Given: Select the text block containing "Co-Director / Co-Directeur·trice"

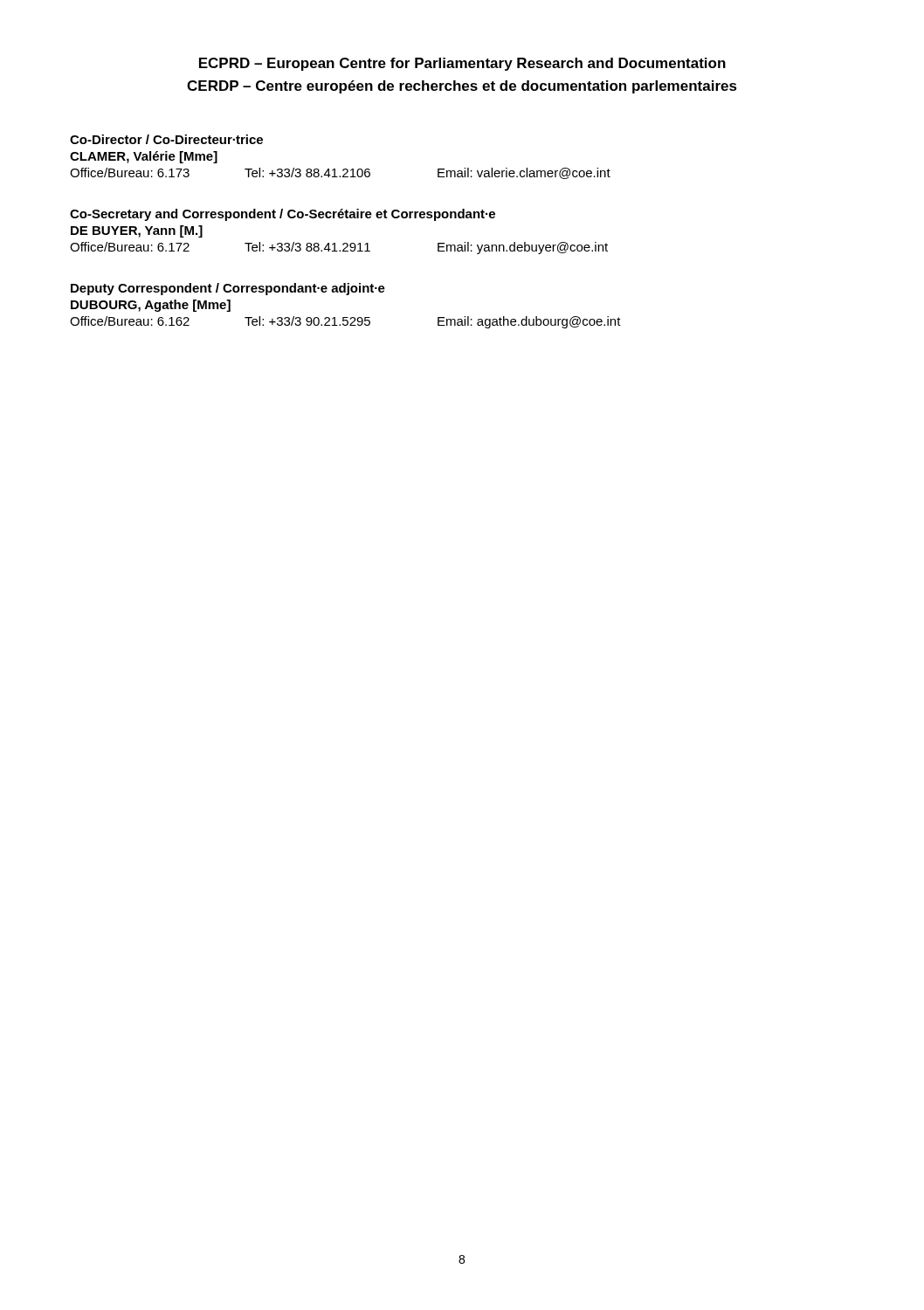Looking at the screenshot, I should pos(462,156).
